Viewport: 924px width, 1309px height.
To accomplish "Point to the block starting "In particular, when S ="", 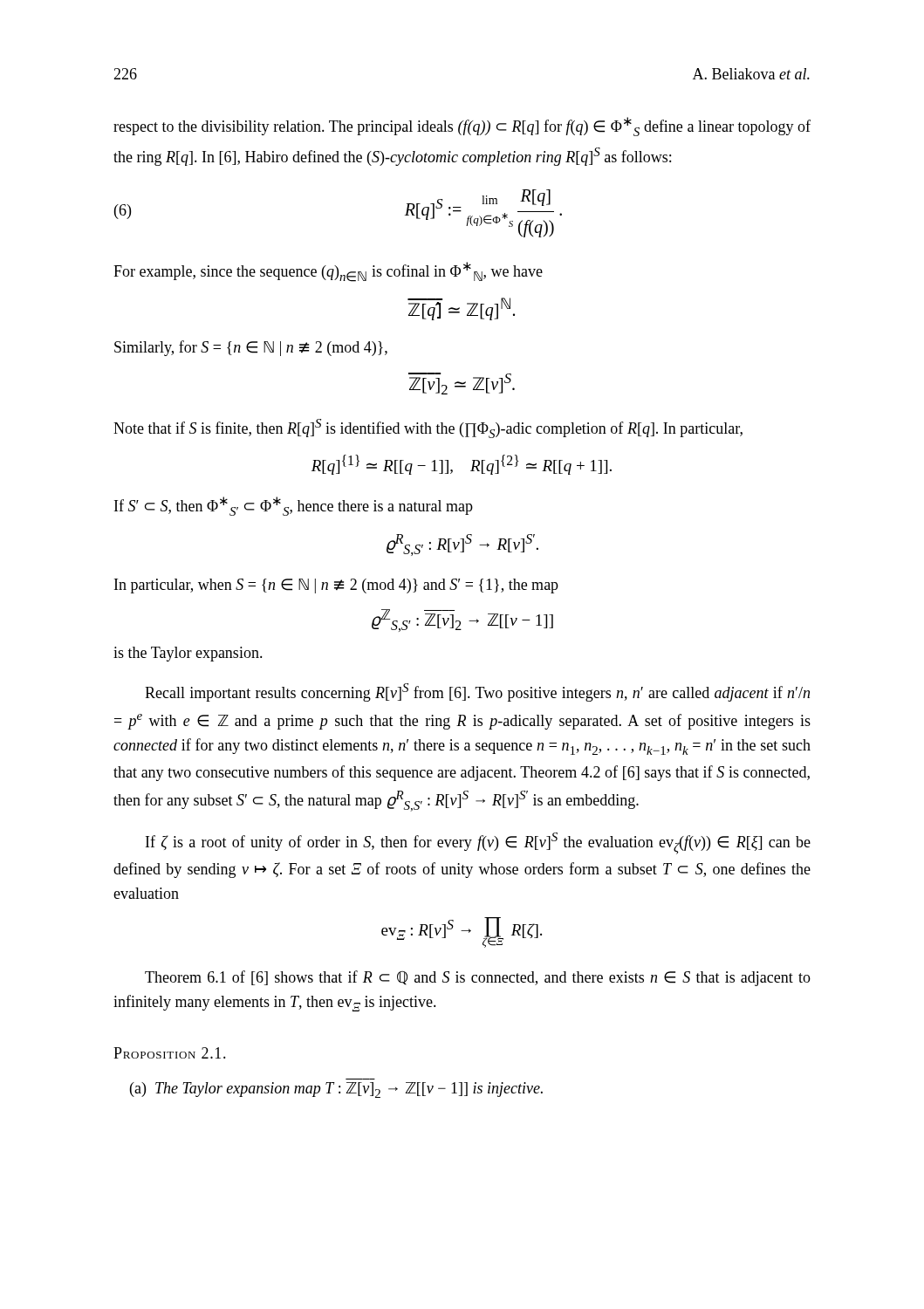I will coord(462,585).
